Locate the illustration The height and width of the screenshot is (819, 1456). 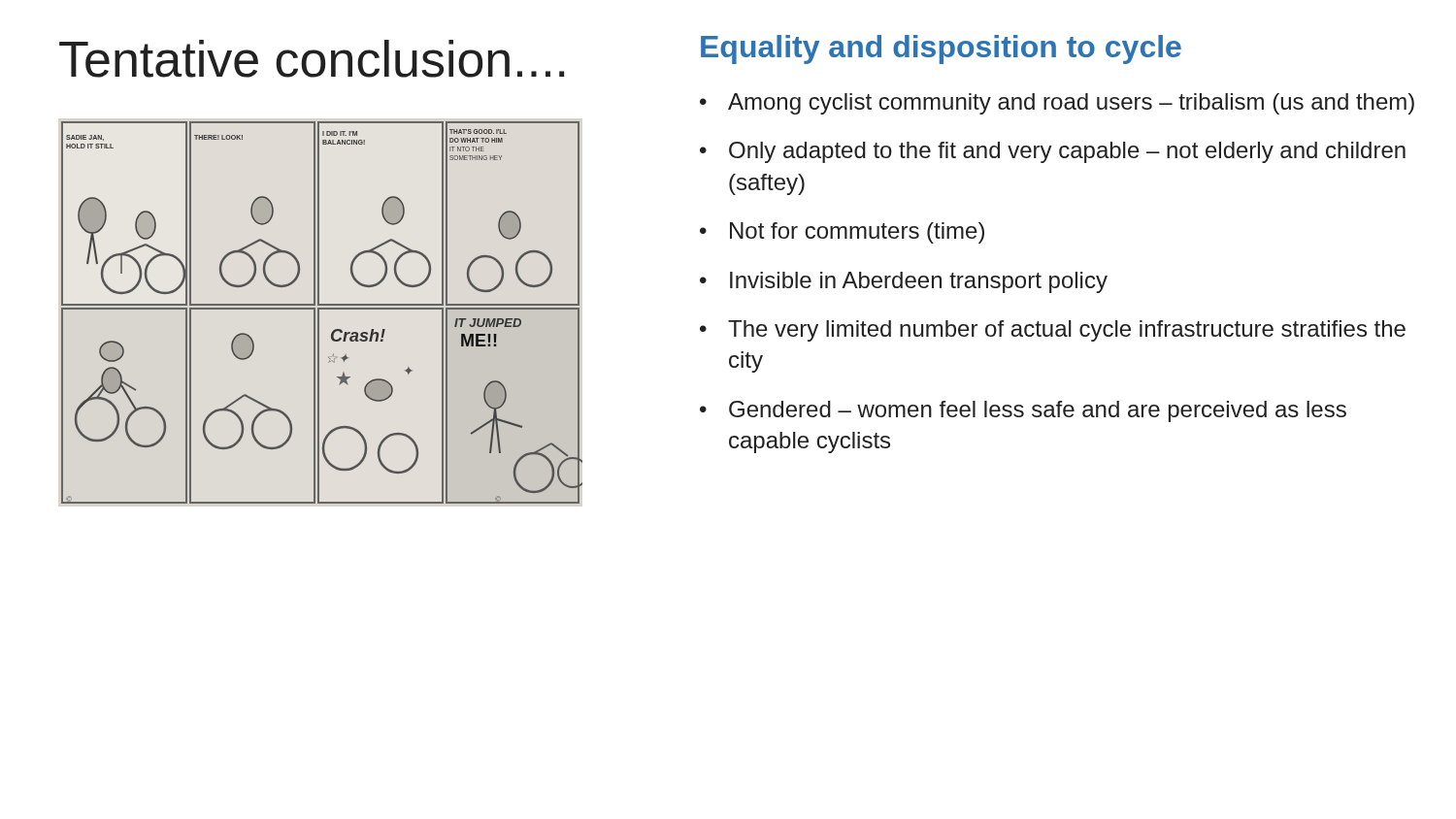340,315
